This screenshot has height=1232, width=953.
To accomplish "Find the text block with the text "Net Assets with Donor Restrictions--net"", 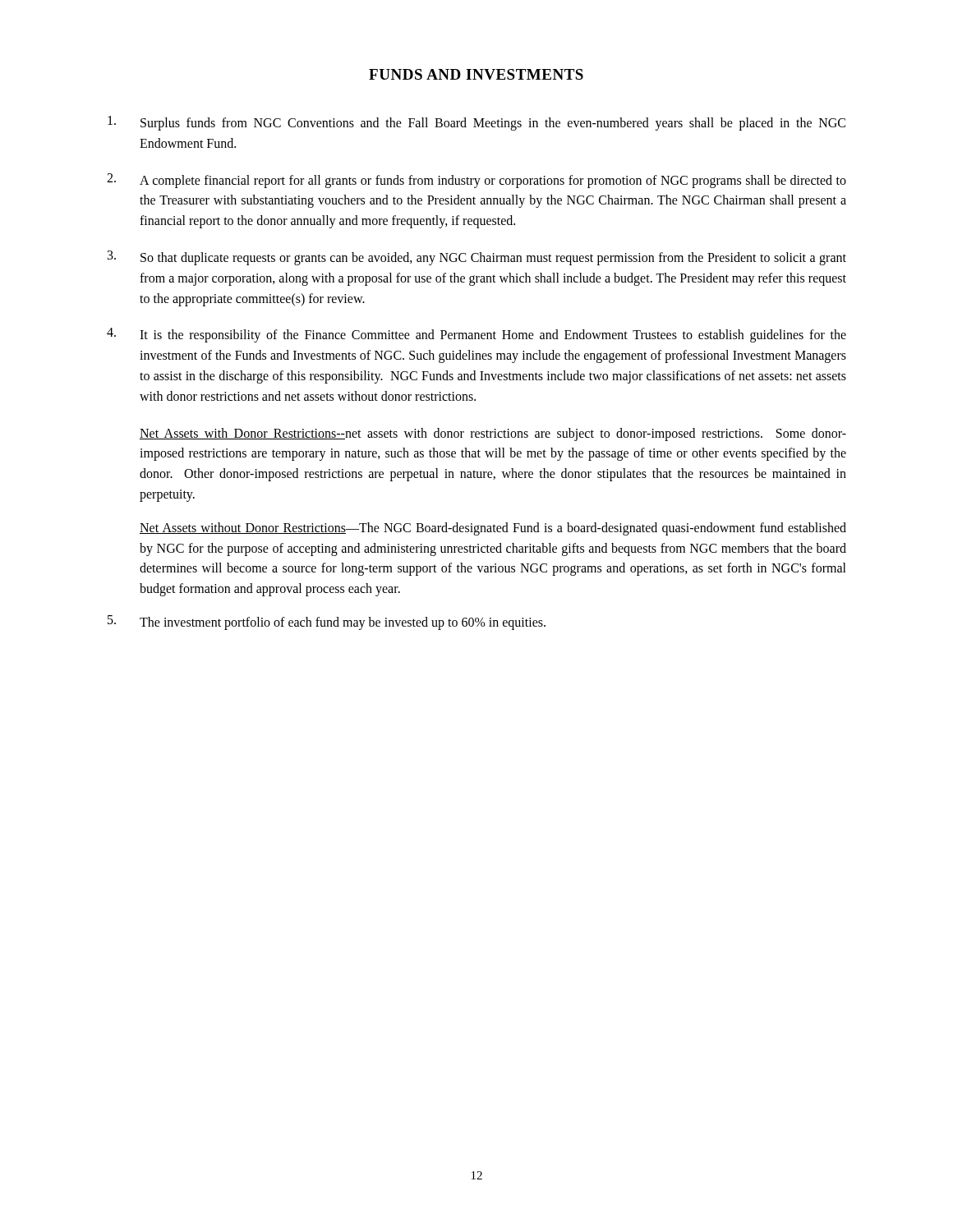I will click(493, 463).
